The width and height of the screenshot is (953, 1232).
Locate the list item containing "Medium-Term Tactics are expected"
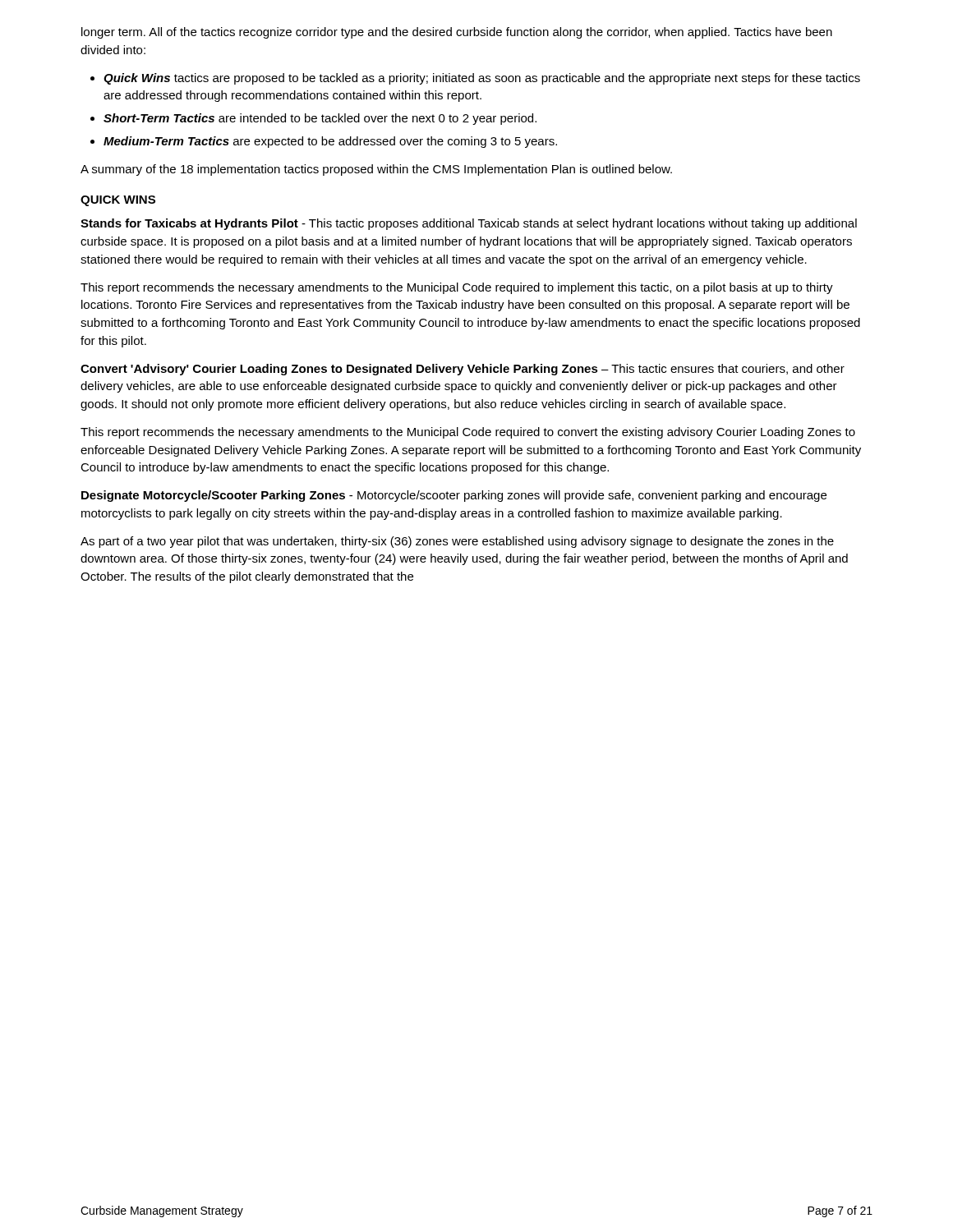pyautogui.click(x=331, y=141)
